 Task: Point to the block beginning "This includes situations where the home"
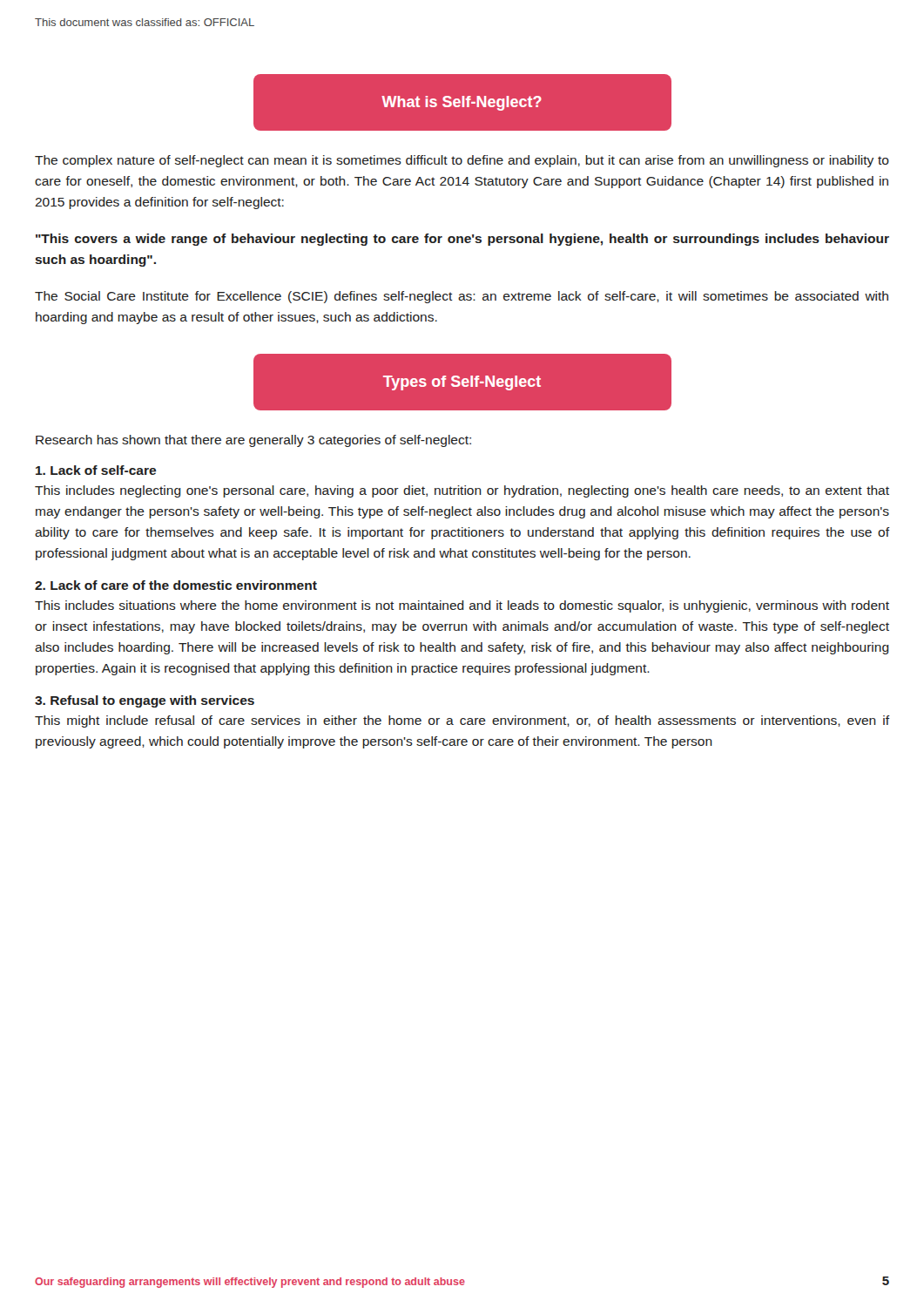[462, 637]
